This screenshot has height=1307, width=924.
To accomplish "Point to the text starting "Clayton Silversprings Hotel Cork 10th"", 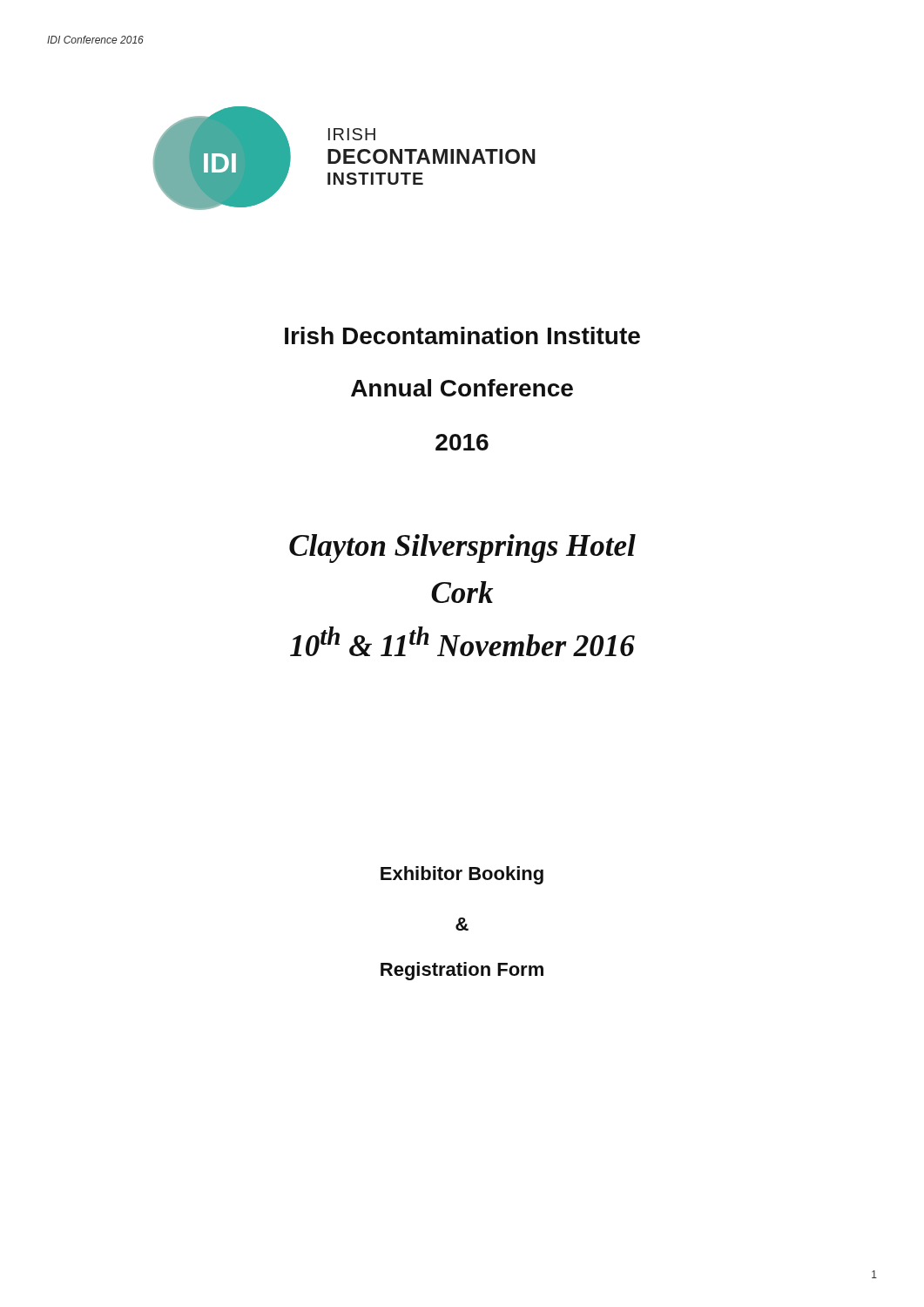I will click(x=462, y=596).
